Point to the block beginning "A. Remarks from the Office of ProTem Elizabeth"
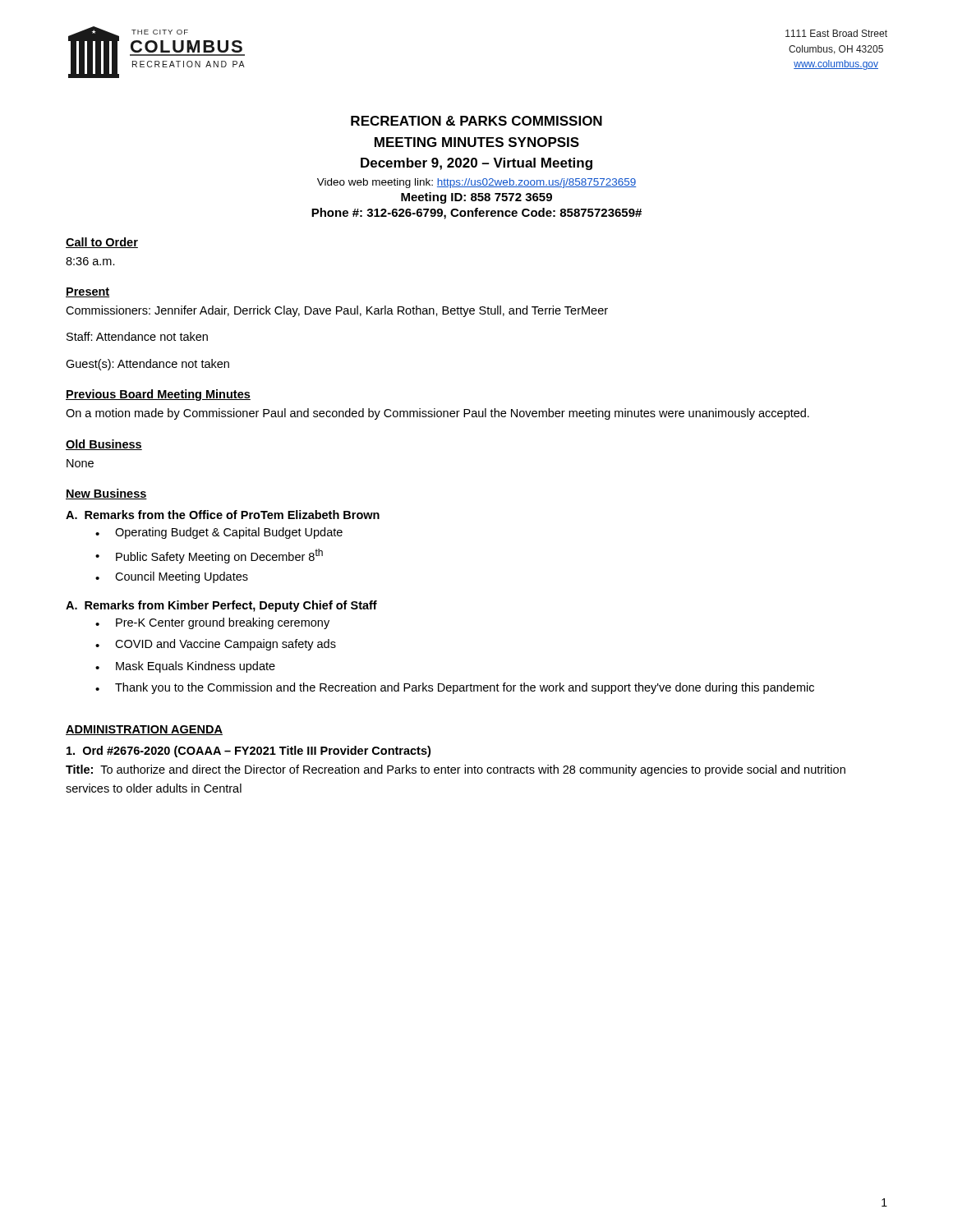 223,515
